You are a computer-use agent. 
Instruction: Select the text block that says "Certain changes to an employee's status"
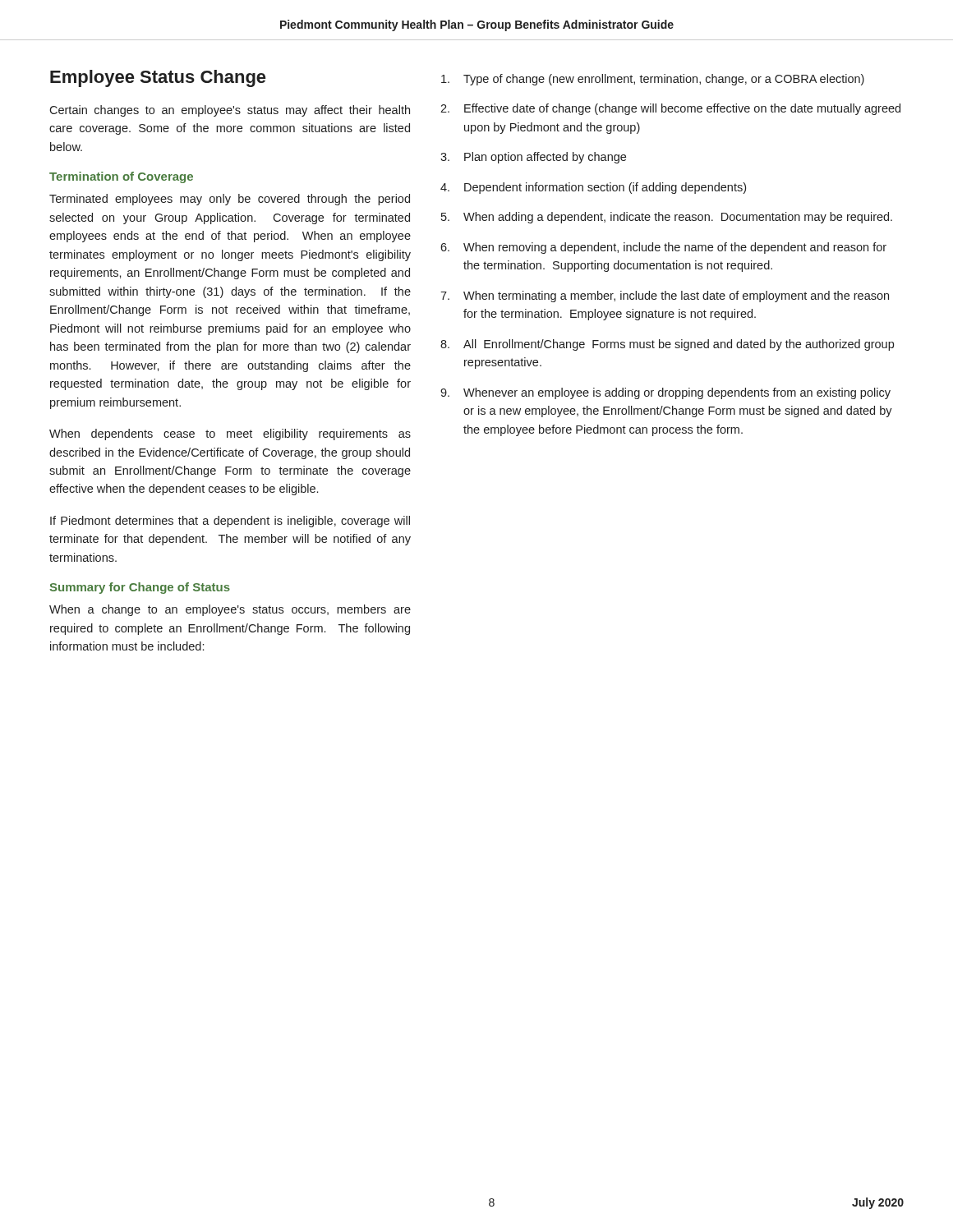pyautogui.click(x=230, y=128)
